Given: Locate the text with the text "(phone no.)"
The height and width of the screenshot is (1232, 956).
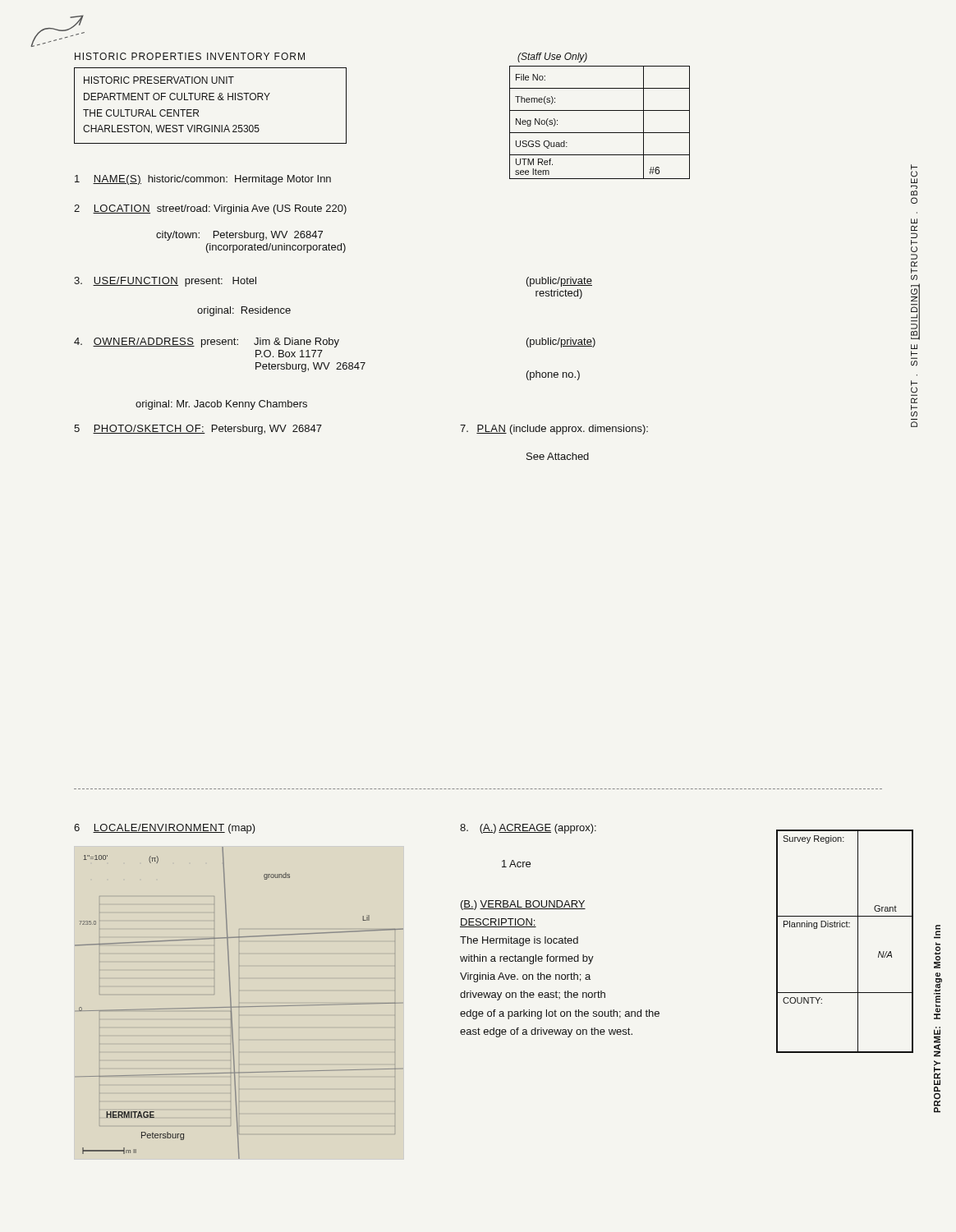Looking at the screenshot, I should (553, 374).
